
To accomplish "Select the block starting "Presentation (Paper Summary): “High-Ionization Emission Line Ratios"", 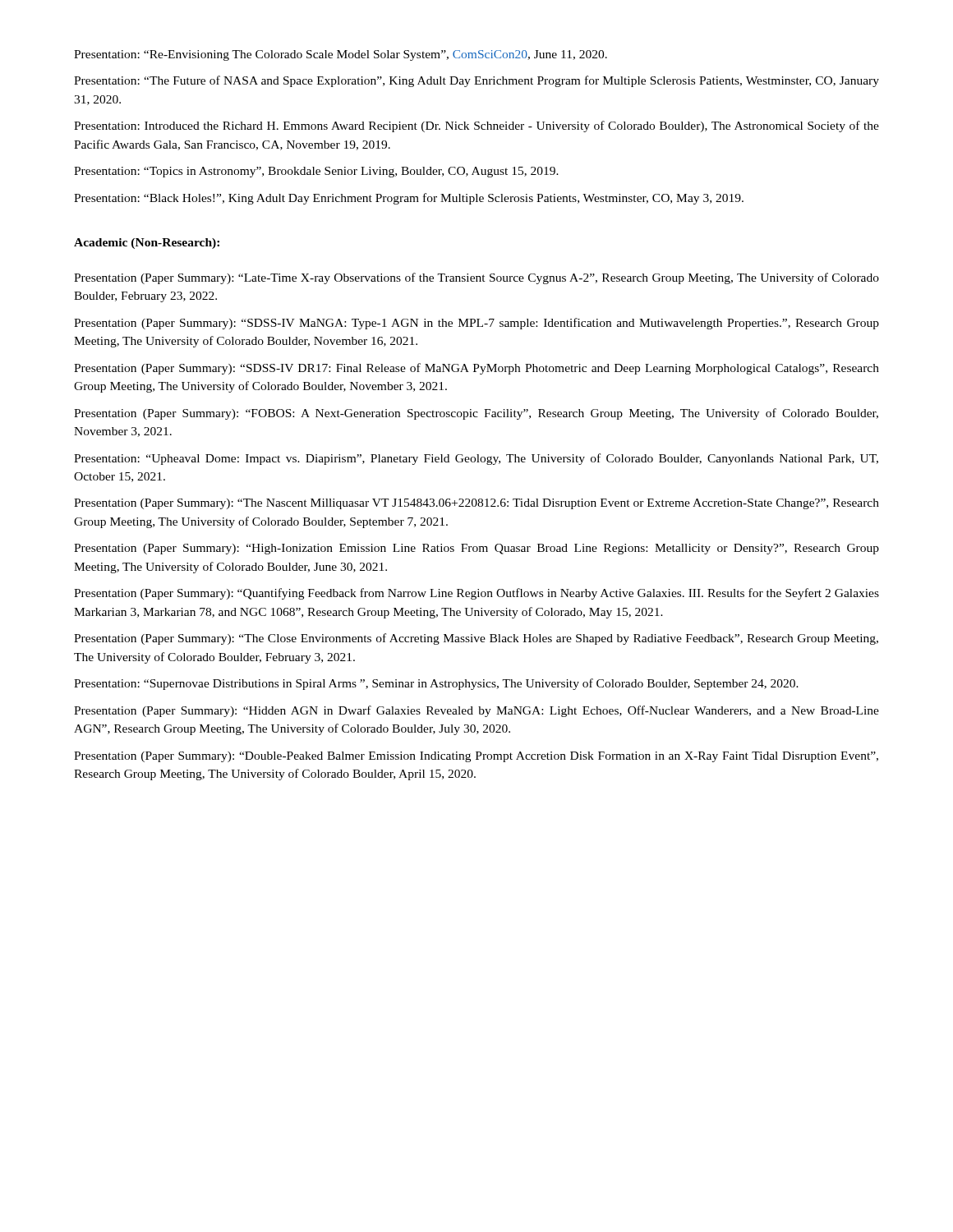I will pyautogui.click(x=476, y=557).
